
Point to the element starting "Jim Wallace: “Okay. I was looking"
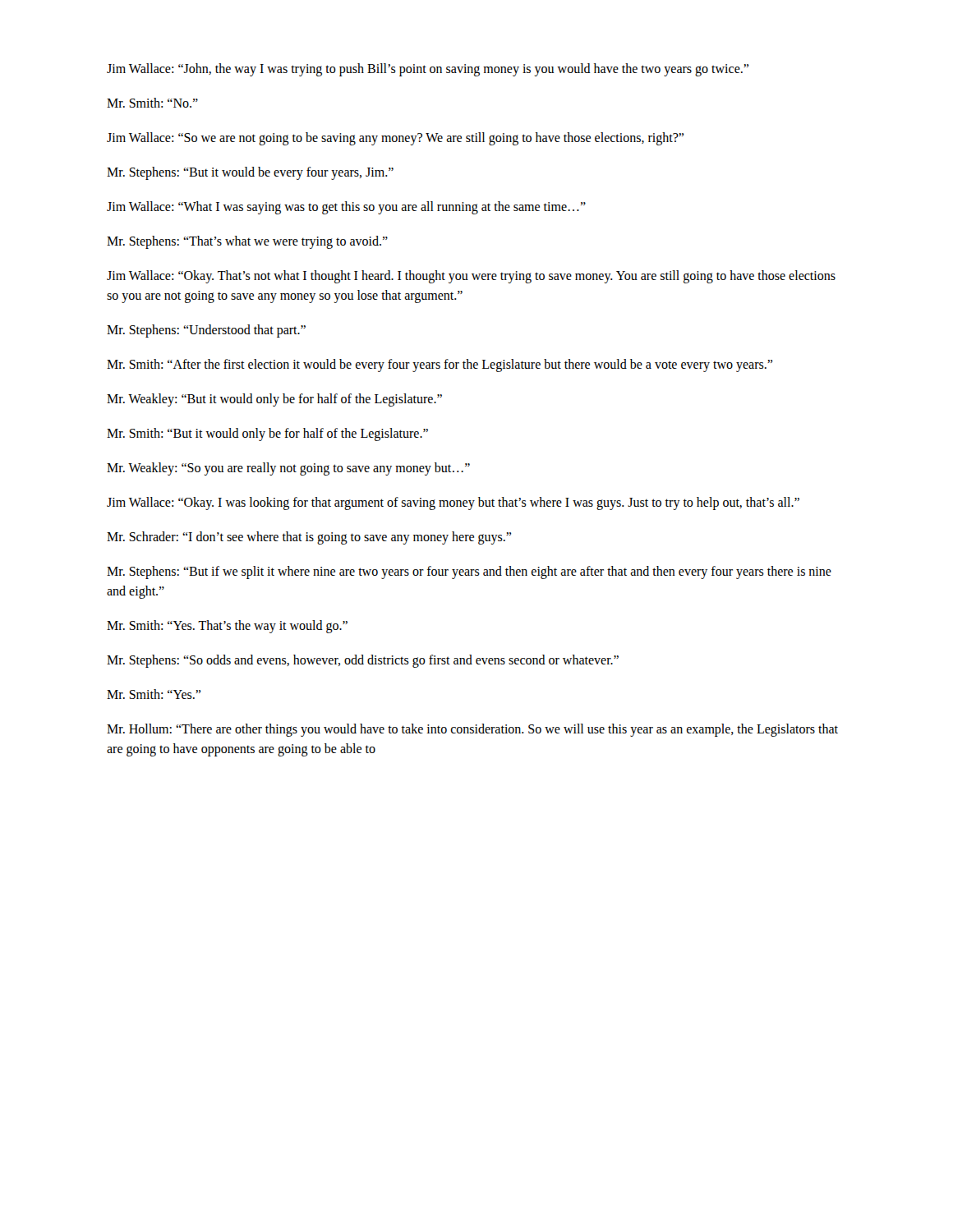[x=453, y=502]
